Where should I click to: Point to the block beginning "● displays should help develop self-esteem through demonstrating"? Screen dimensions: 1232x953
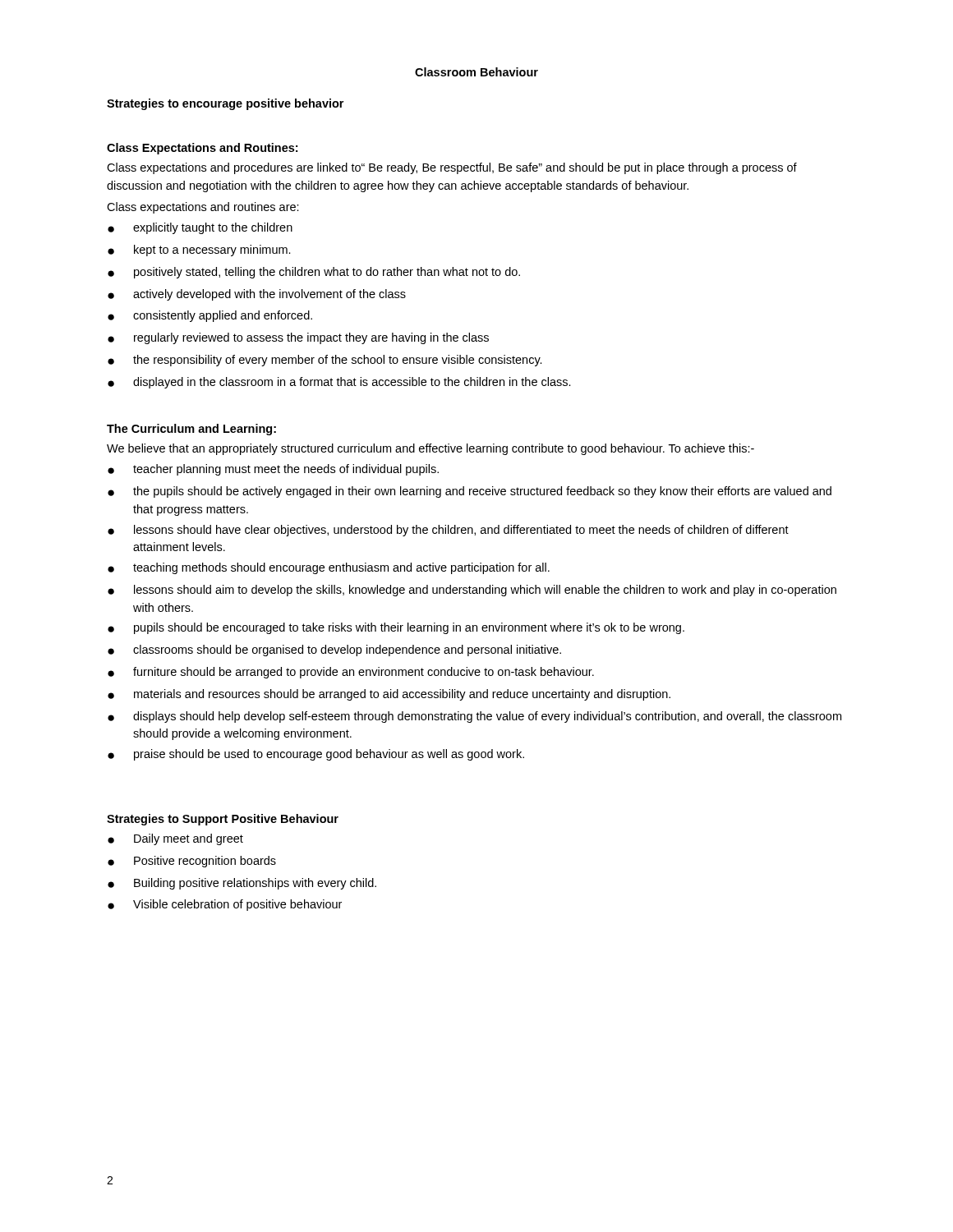[x=476, y=726]
